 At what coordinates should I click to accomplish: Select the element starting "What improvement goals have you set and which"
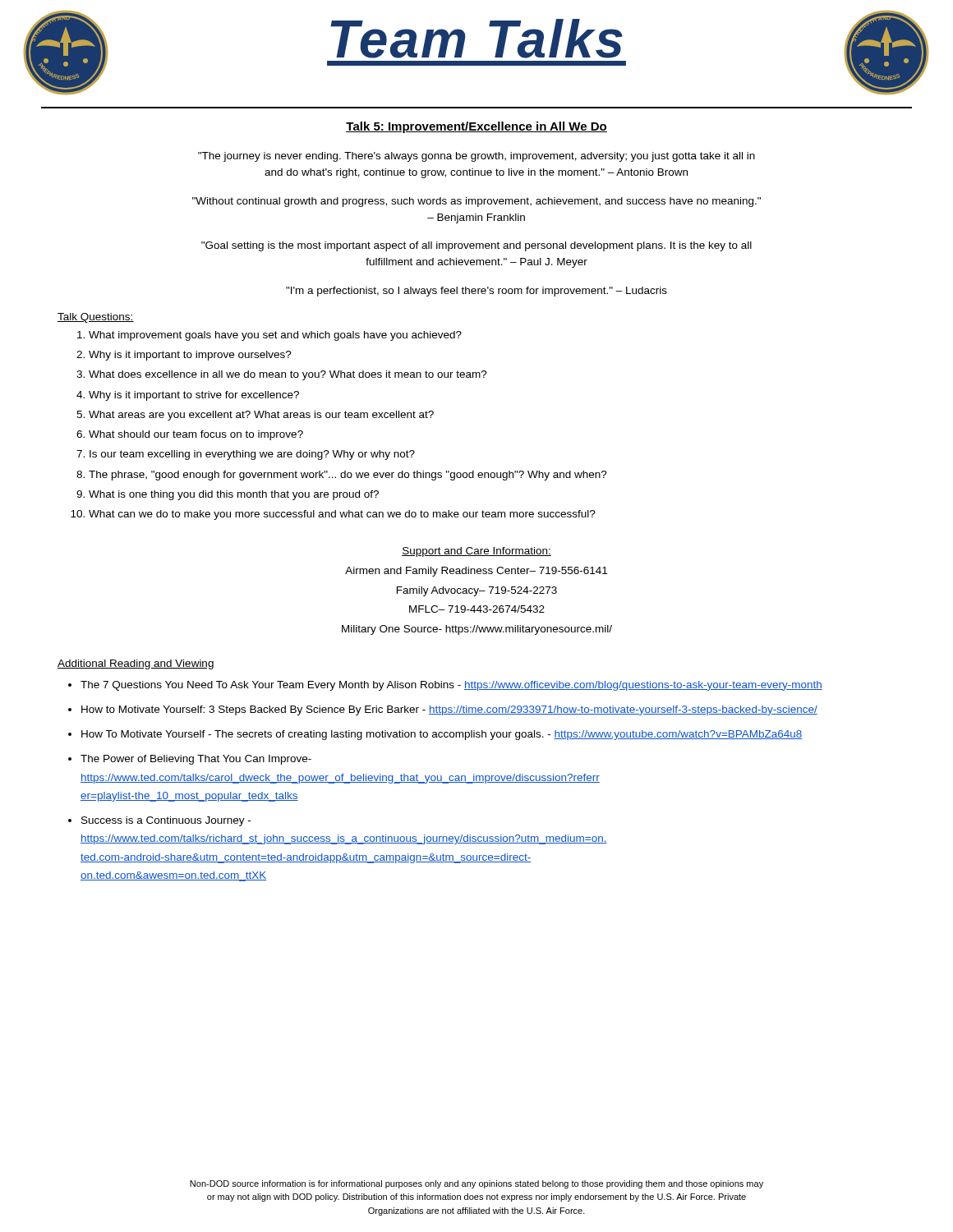coord(275,334)
